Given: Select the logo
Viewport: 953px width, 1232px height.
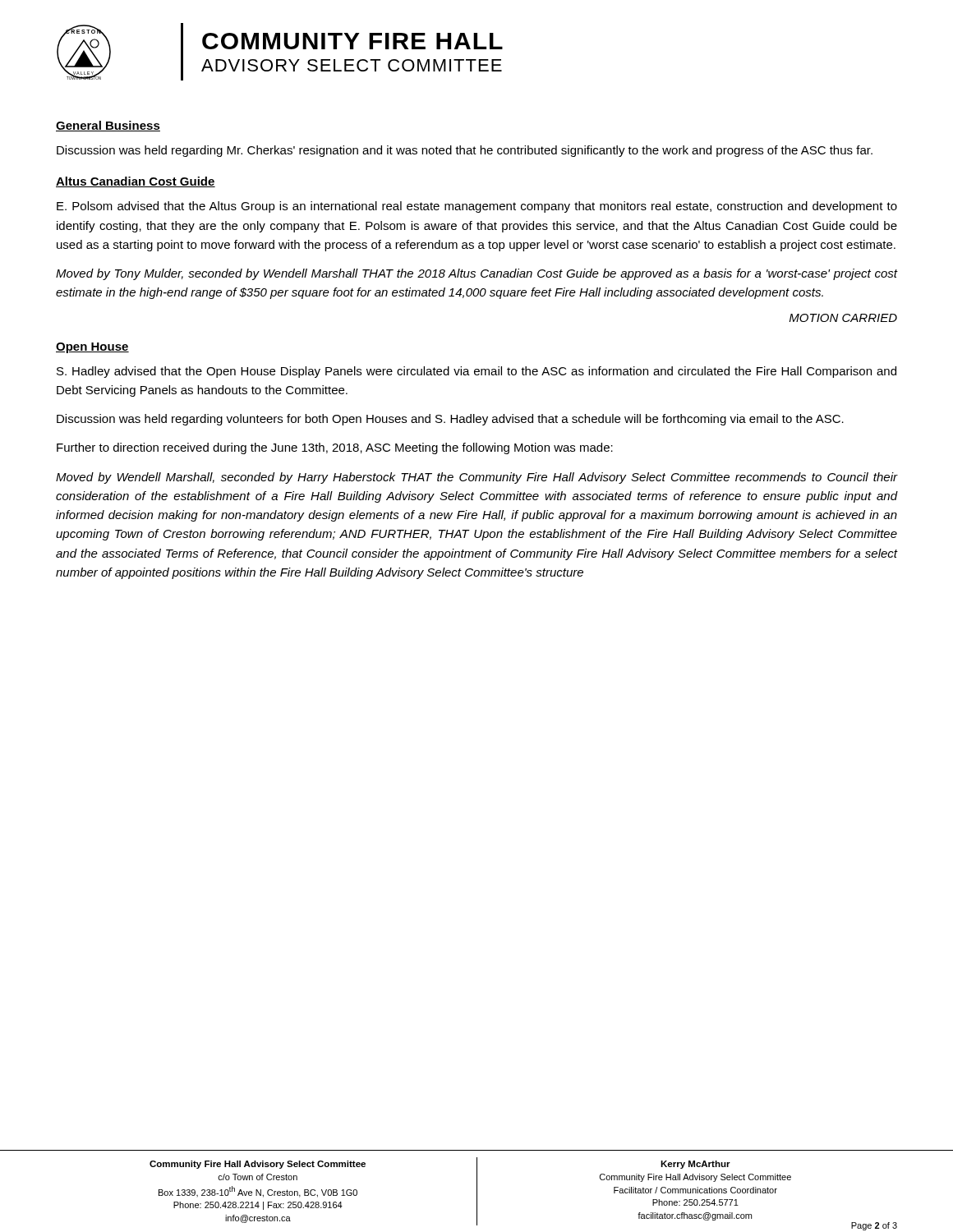Looking at the screenshot, I should click(x=94, y=52).
